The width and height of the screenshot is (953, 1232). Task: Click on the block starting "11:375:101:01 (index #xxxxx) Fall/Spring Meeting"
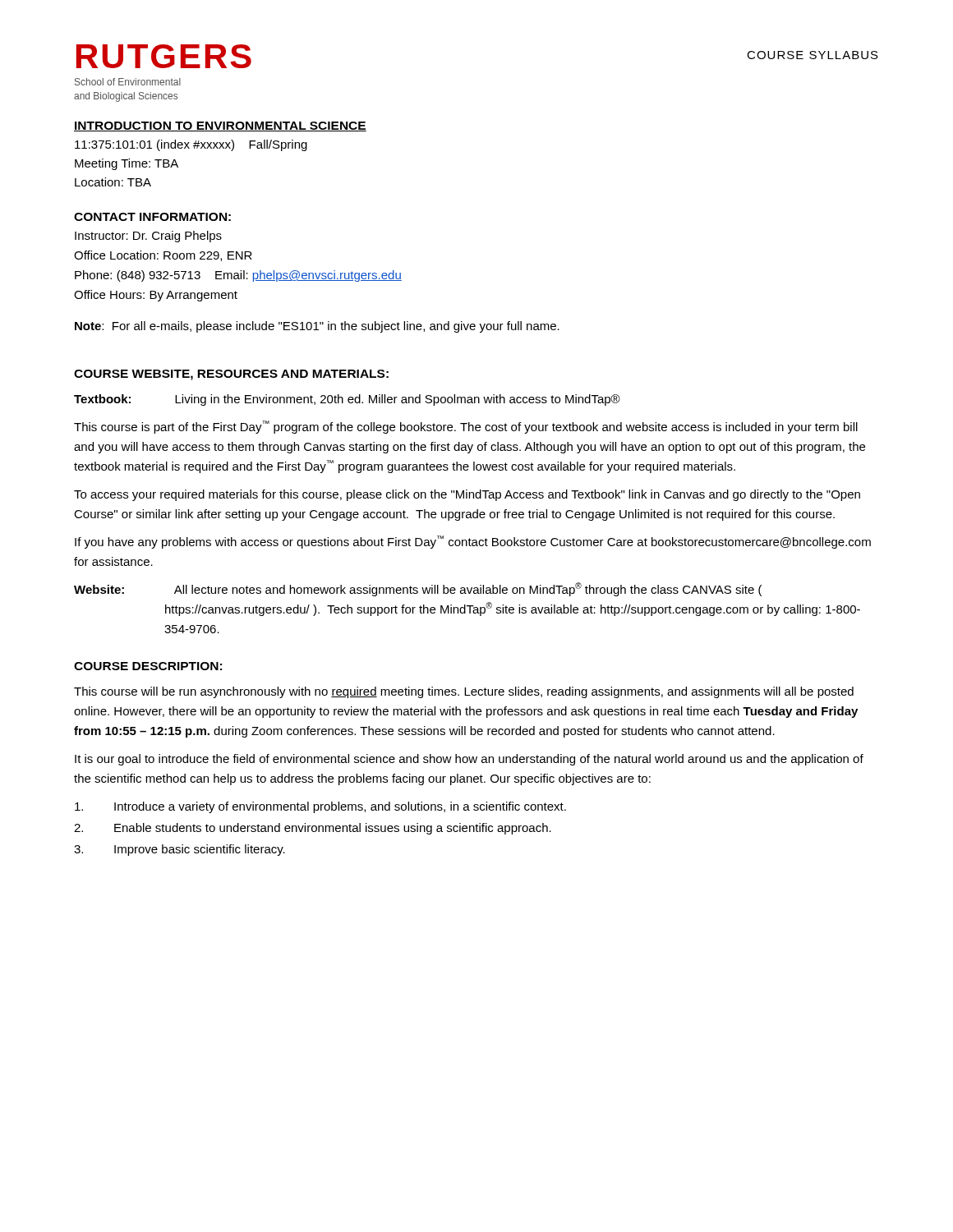coord(191,145)
